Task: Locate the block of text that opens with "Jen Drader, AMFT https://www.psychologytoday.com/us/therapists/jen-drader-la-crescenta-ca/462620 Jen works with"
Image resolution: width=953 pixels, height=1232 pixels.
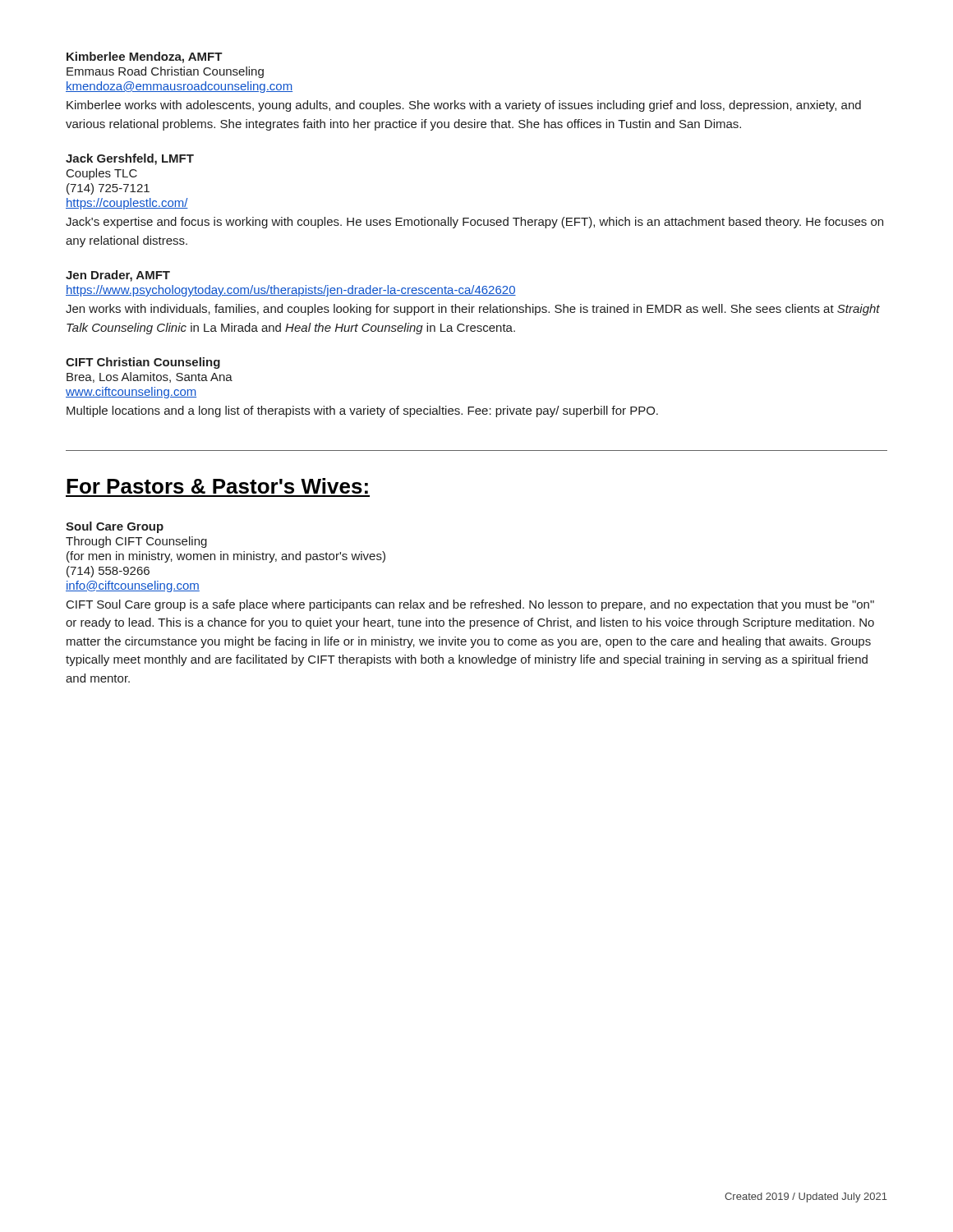Action: [x=476, y=302]
